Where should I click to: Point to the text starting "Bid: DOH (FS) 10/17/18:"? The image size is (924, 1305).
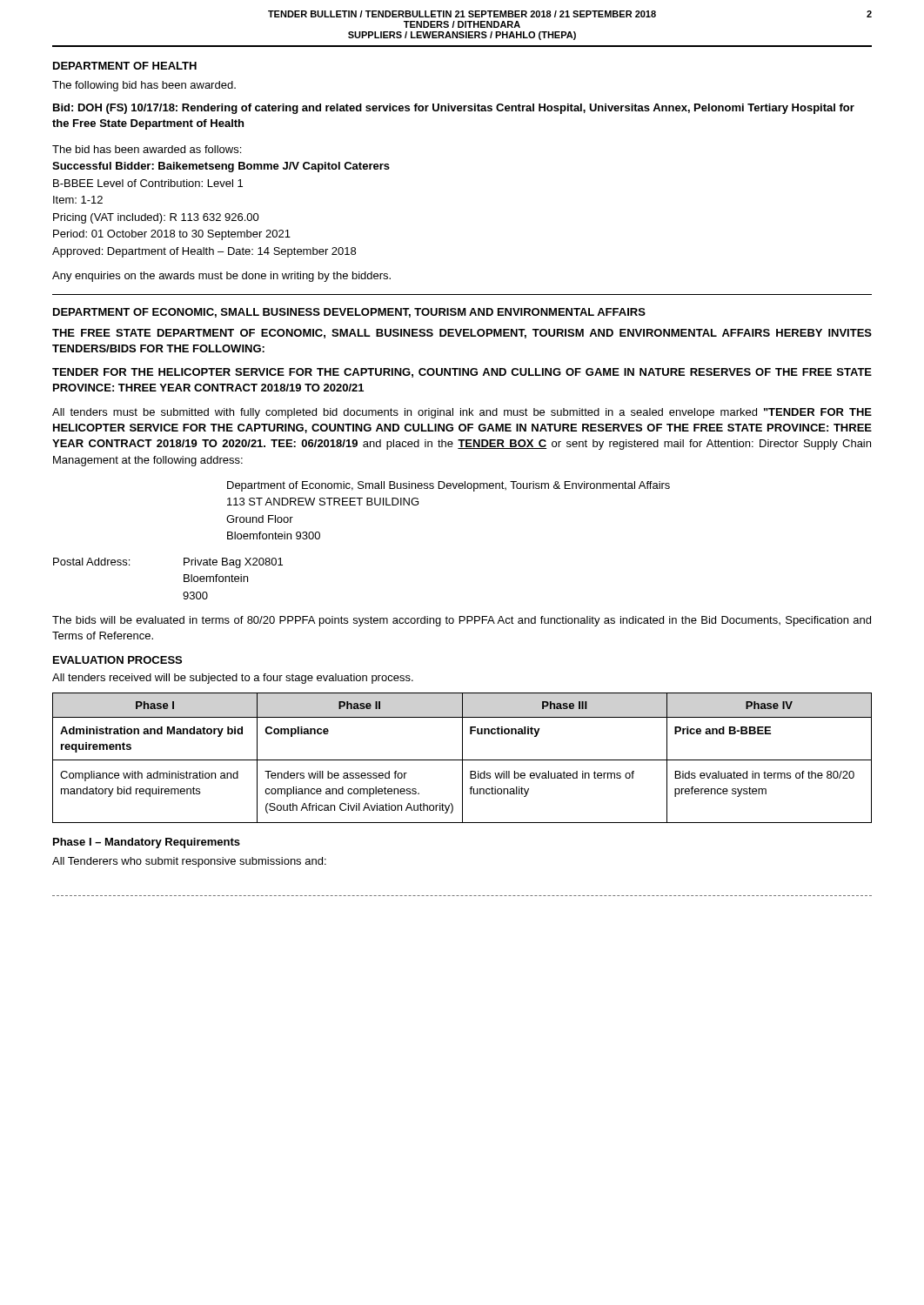[x=453, y=116]
